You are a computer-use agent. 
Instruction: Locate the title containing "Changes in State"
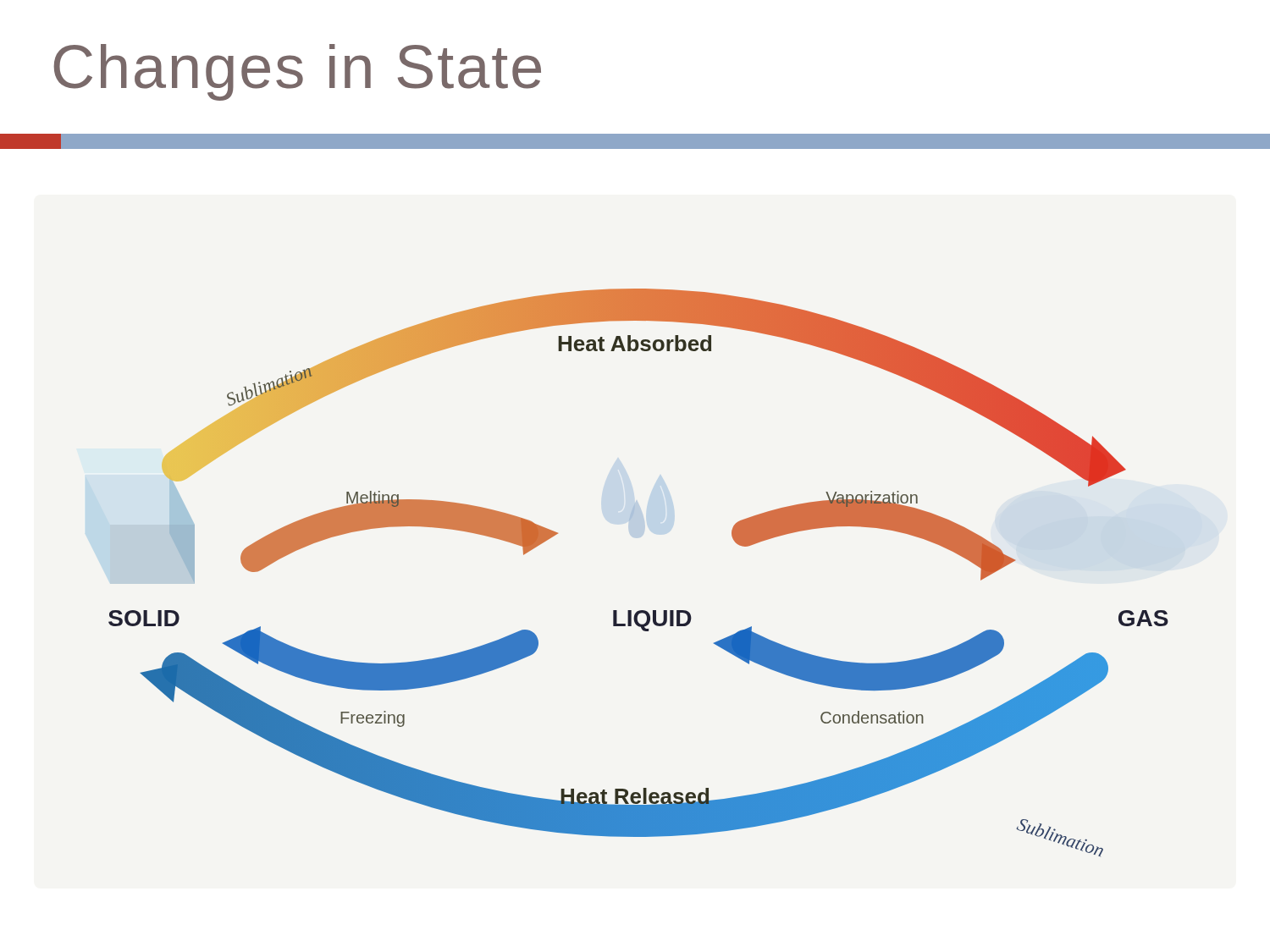tap(298, 67)
